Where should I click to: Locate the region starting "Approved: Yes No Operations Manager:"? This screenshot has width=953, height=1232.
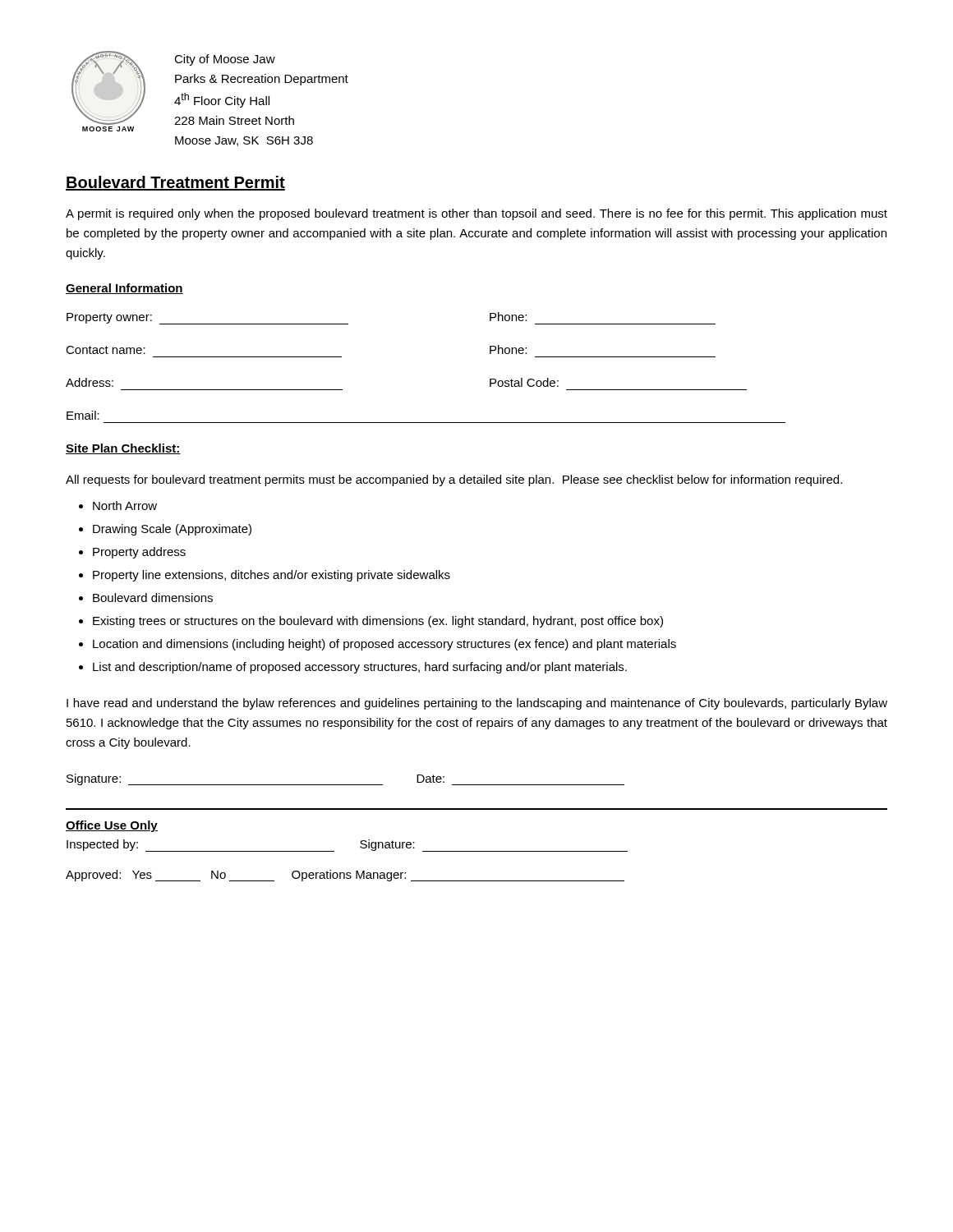[345, 874]
